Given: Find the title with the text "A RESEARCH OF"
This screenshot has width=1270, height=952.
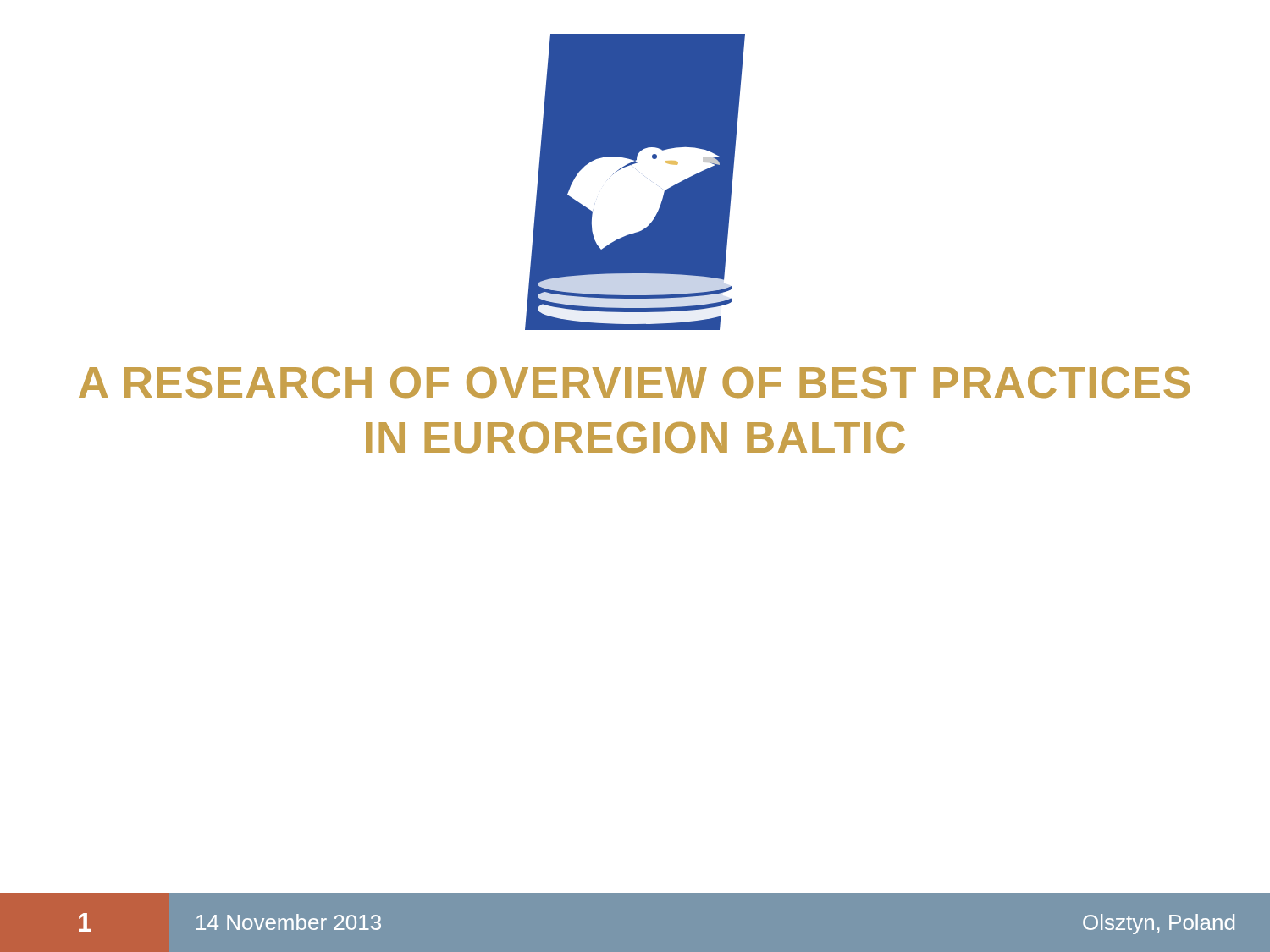Looking at the screenshot, I should [x=635, y=410].
